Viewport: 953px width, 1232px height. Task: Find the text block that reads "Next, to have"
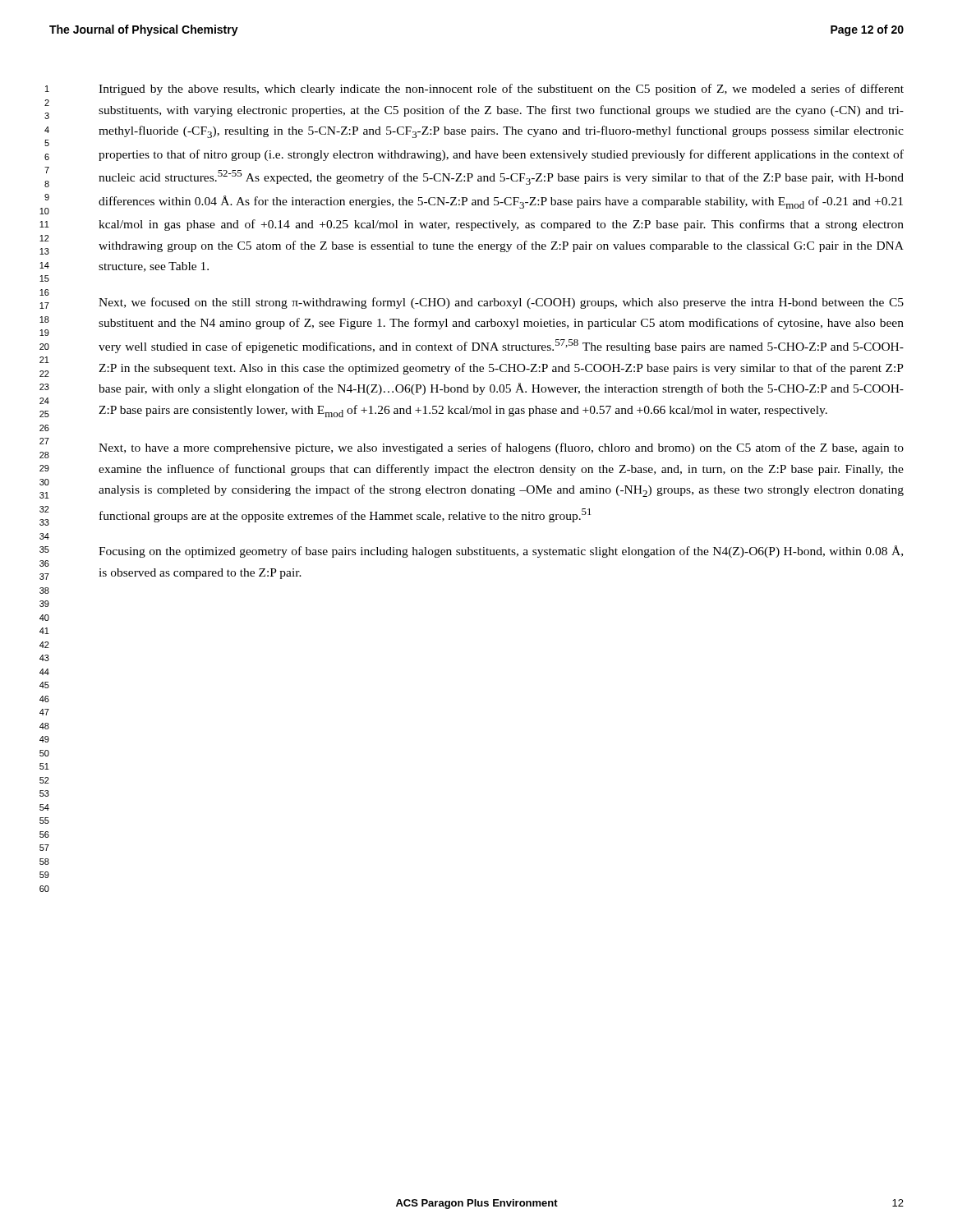(x=501, y=481)
